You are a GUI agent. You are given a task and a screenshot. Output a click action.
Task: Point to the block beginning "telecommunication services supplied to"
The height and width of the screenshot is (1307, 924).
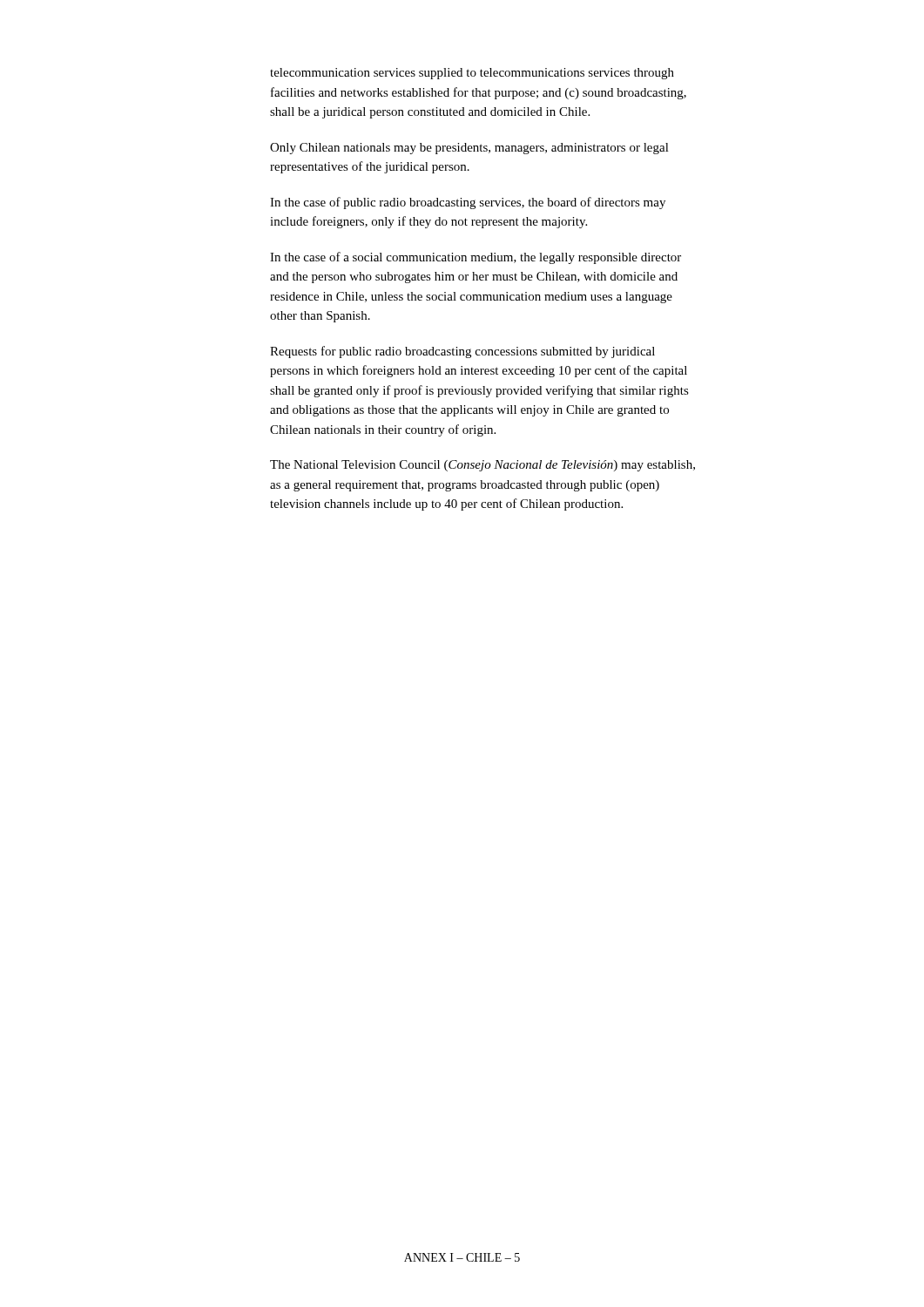pyautogui.click(x=478, y=92)
